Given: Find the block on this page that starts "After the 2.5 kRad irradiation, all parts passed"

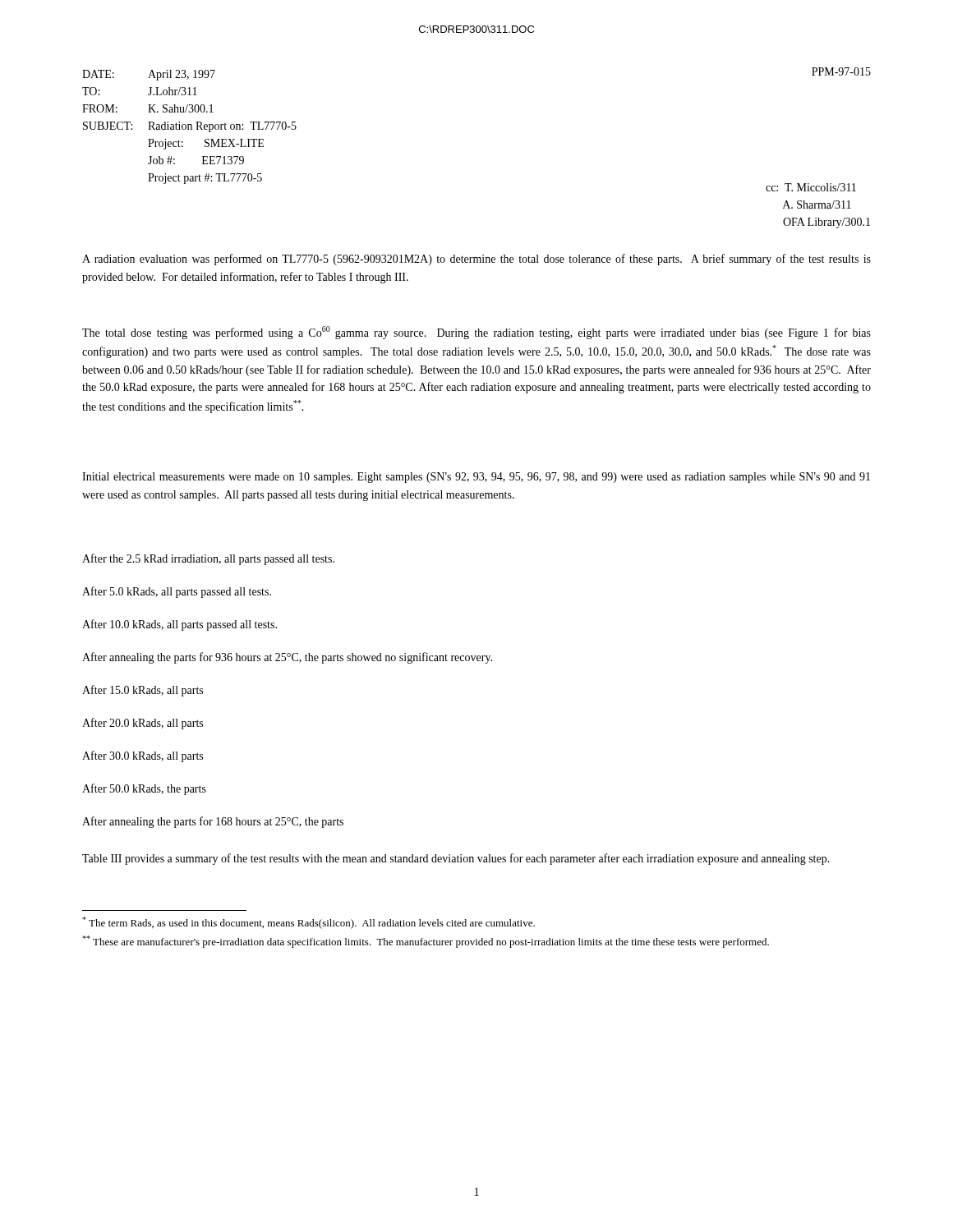Looking at the screenshot, I should point(209,559).
